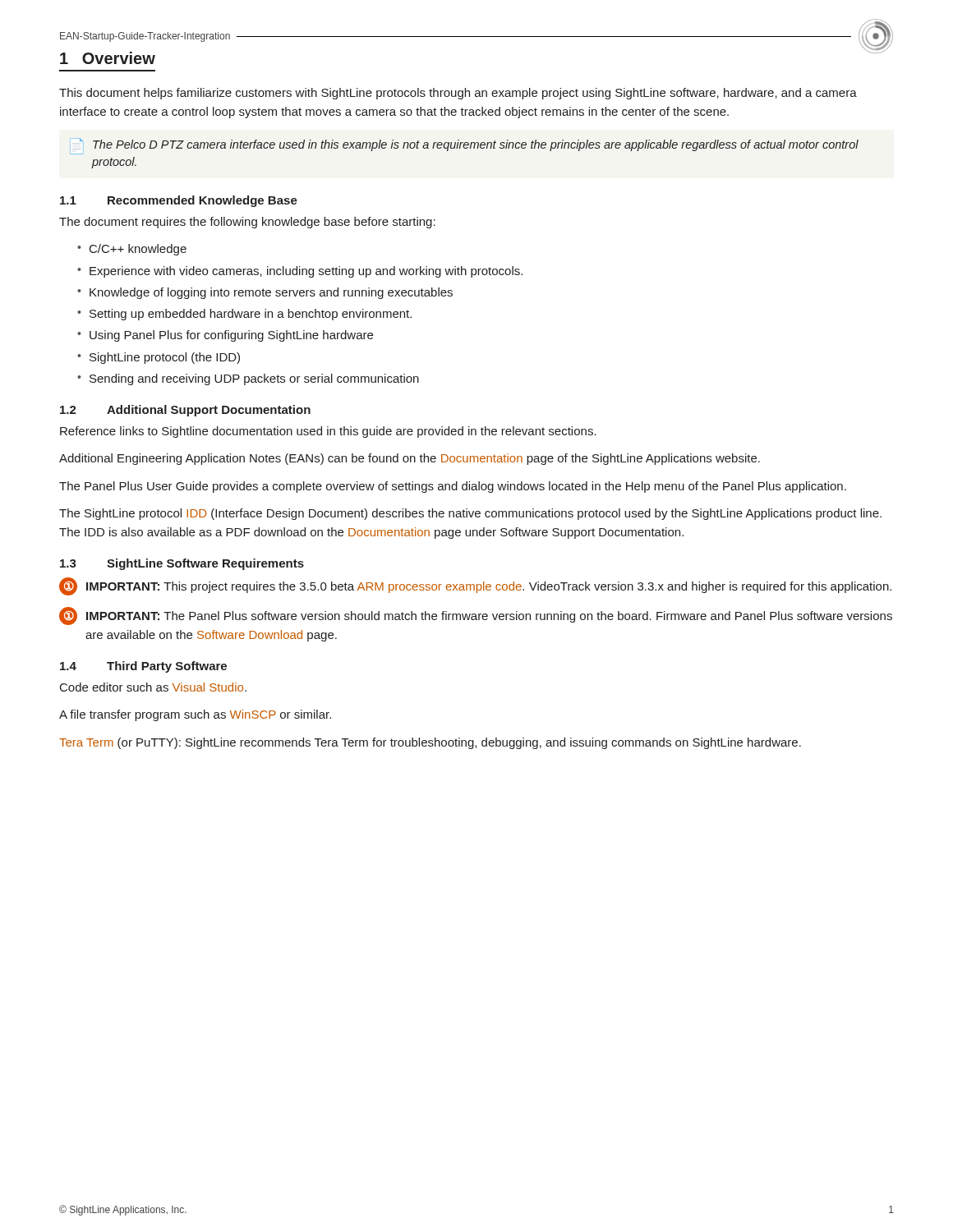Click on the section header that says "1.1 Recommended Knowledge Base"
This screenshot has width=953, height=1232.
point(179,201)
